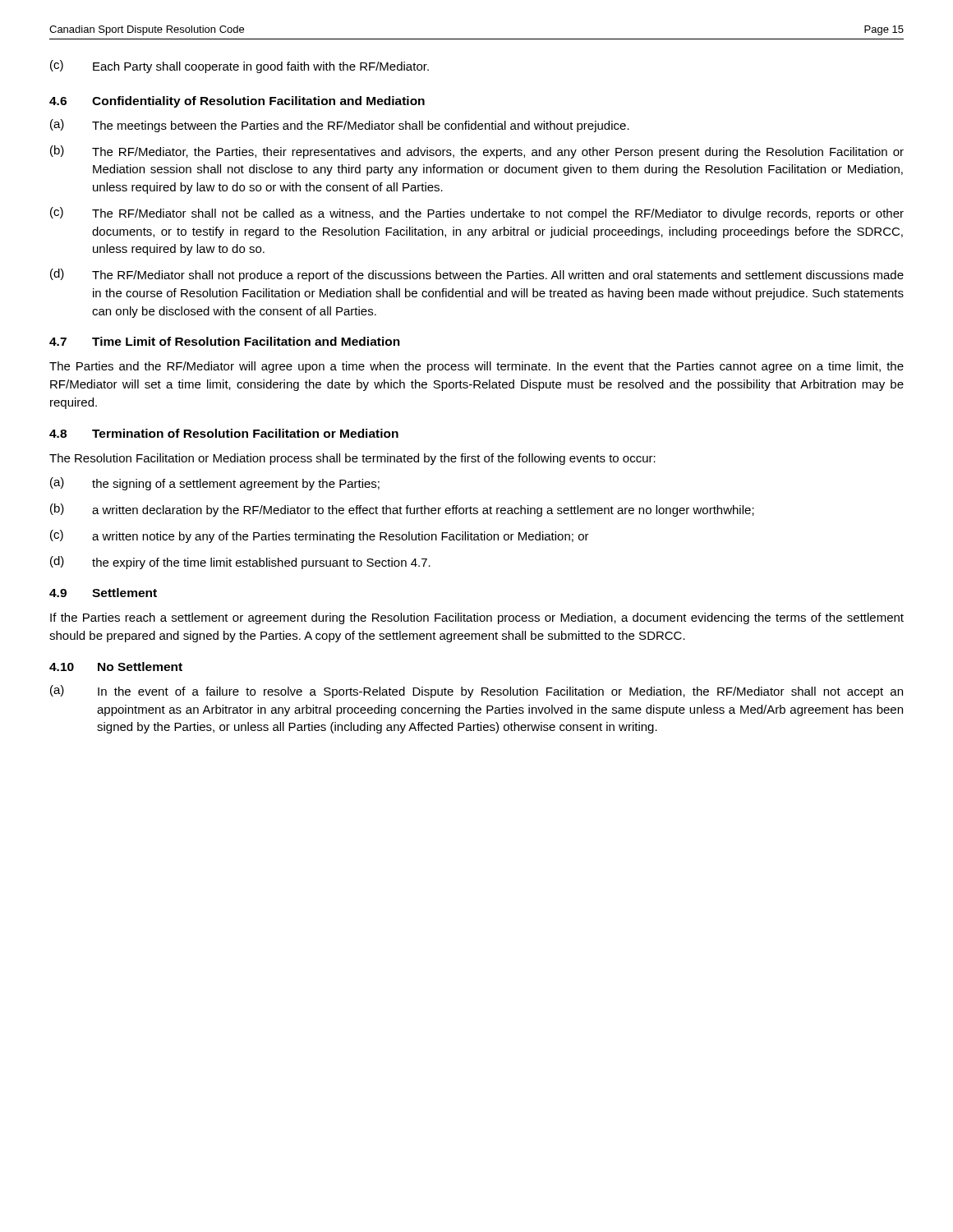Click on the list item containing "(a) In the event of a failure"
This screenshot has height=1232, width=953.
(x=476, y=709)
